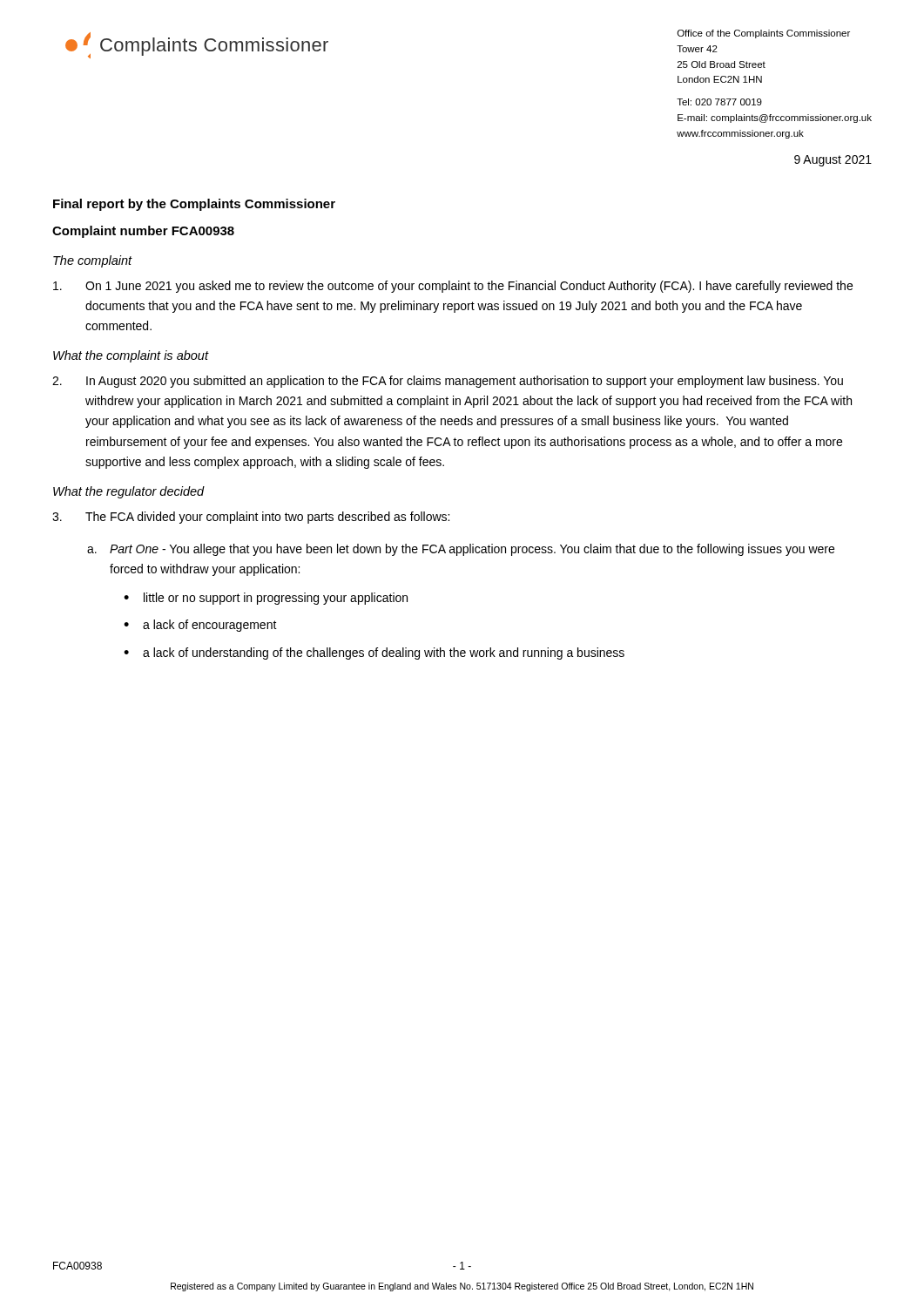The width and height of the screenshot is (924, 1307).
Task: Where is the passage that starts "The FCA divided your complaint into two"?
Action: click(x=251, y=518)
